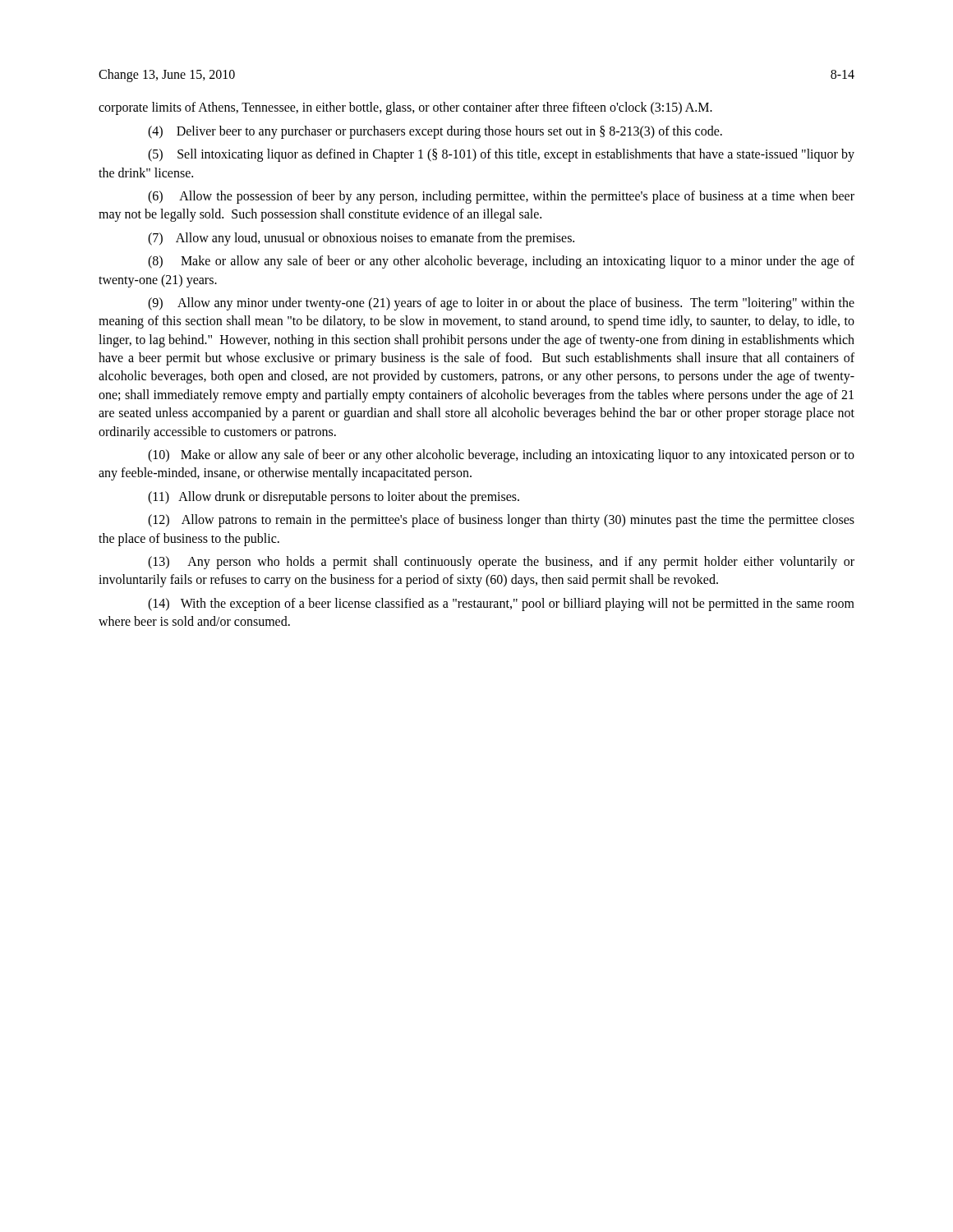Click on the list item containing "(4) Deliver beer to"
Image resolution: width=953 pixels, height=1232 pixels.
[x=476, y=131]
